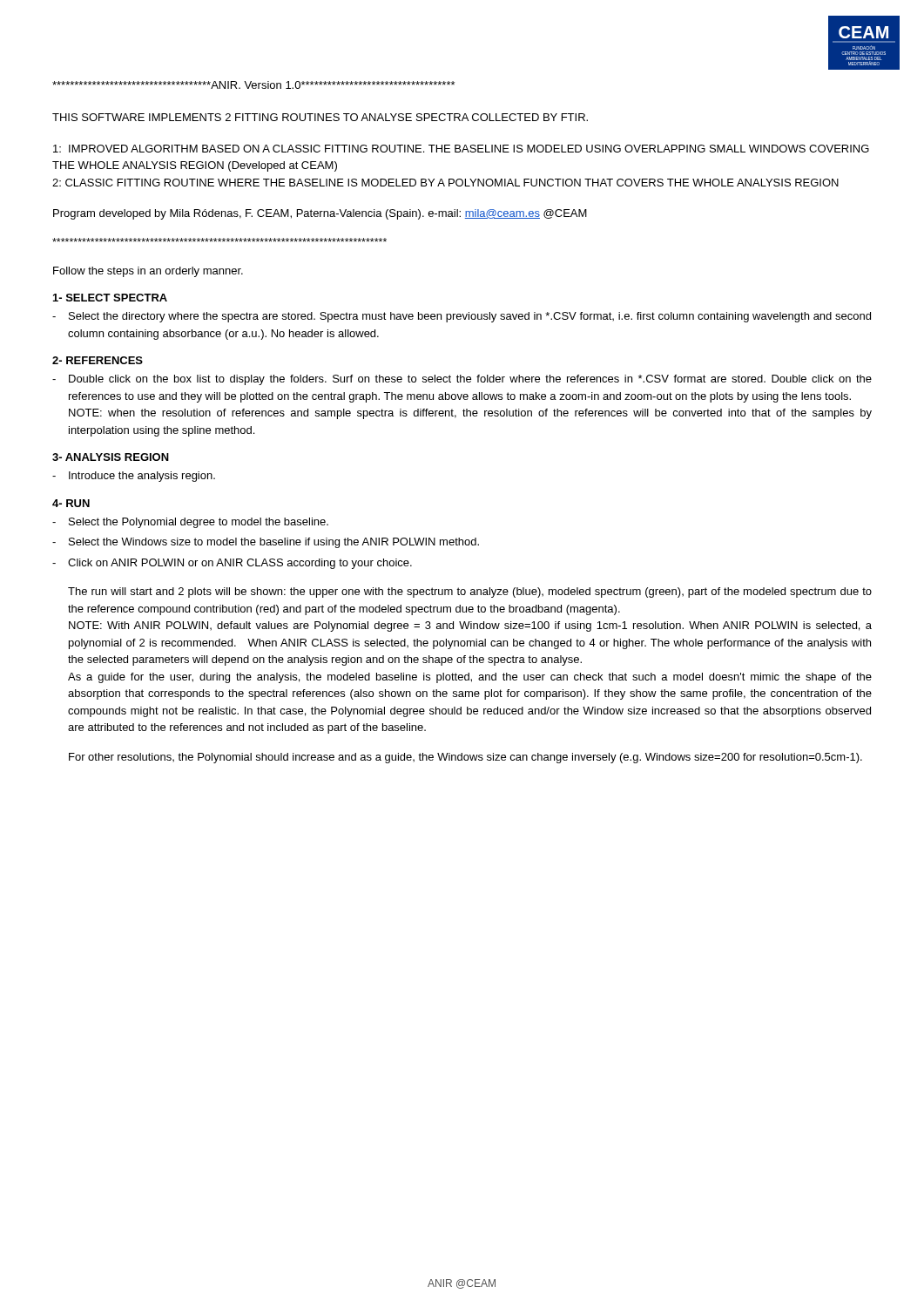Screen dimensions: 1307x924
Task: Find the block starting "- Introduce the analysis region."
Action: pos(134,475)
